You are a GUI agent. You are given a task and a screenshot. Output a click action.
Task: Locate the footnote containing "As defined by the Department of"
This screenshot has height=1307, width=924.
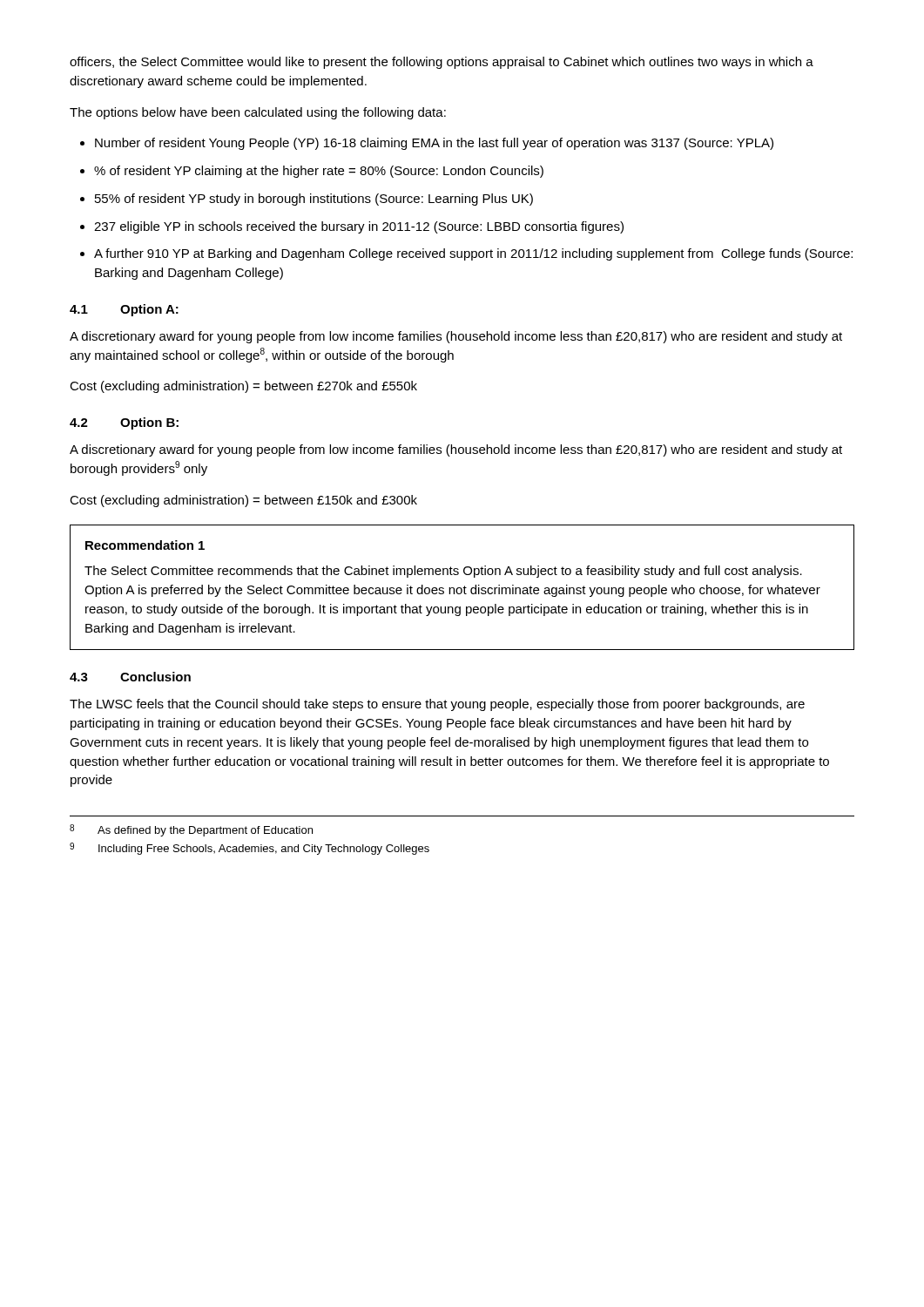coord(205,830)
